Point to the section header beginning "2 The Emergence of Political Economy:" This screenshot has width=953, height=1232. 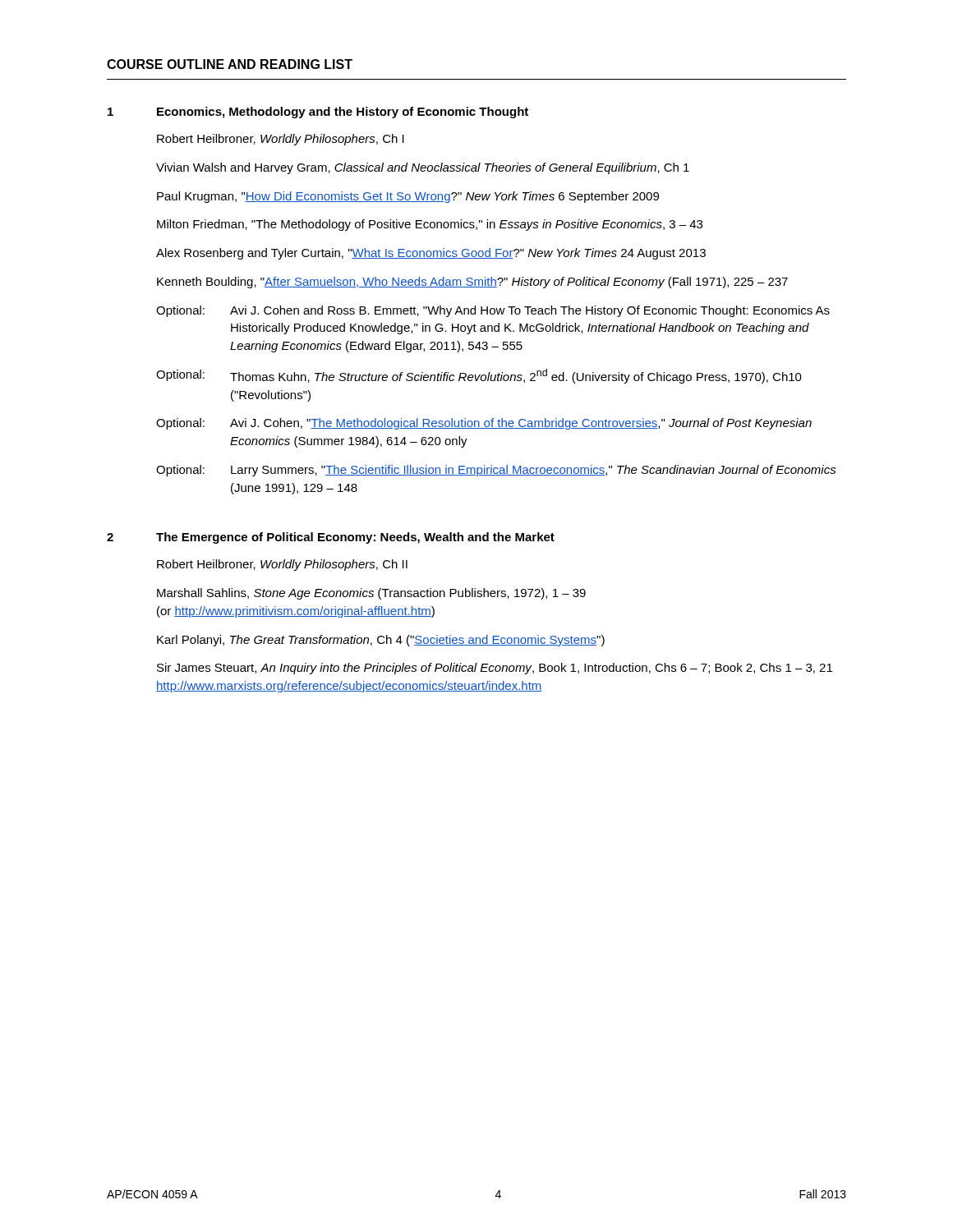pyautogui.click(x=331, y=538)
